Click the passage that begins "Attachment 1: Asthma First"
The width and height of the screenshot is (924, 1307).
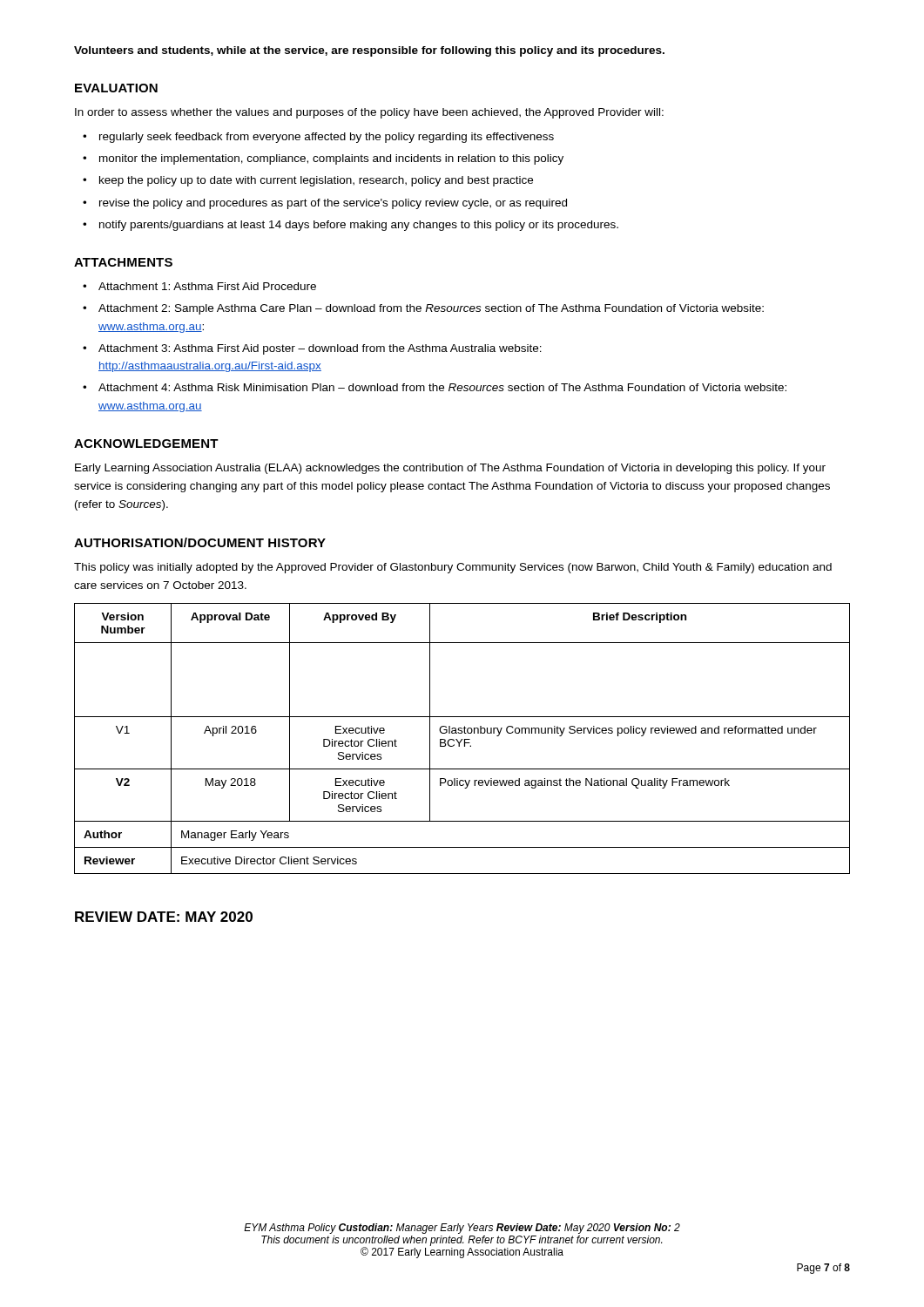click(x=208, y=286)
